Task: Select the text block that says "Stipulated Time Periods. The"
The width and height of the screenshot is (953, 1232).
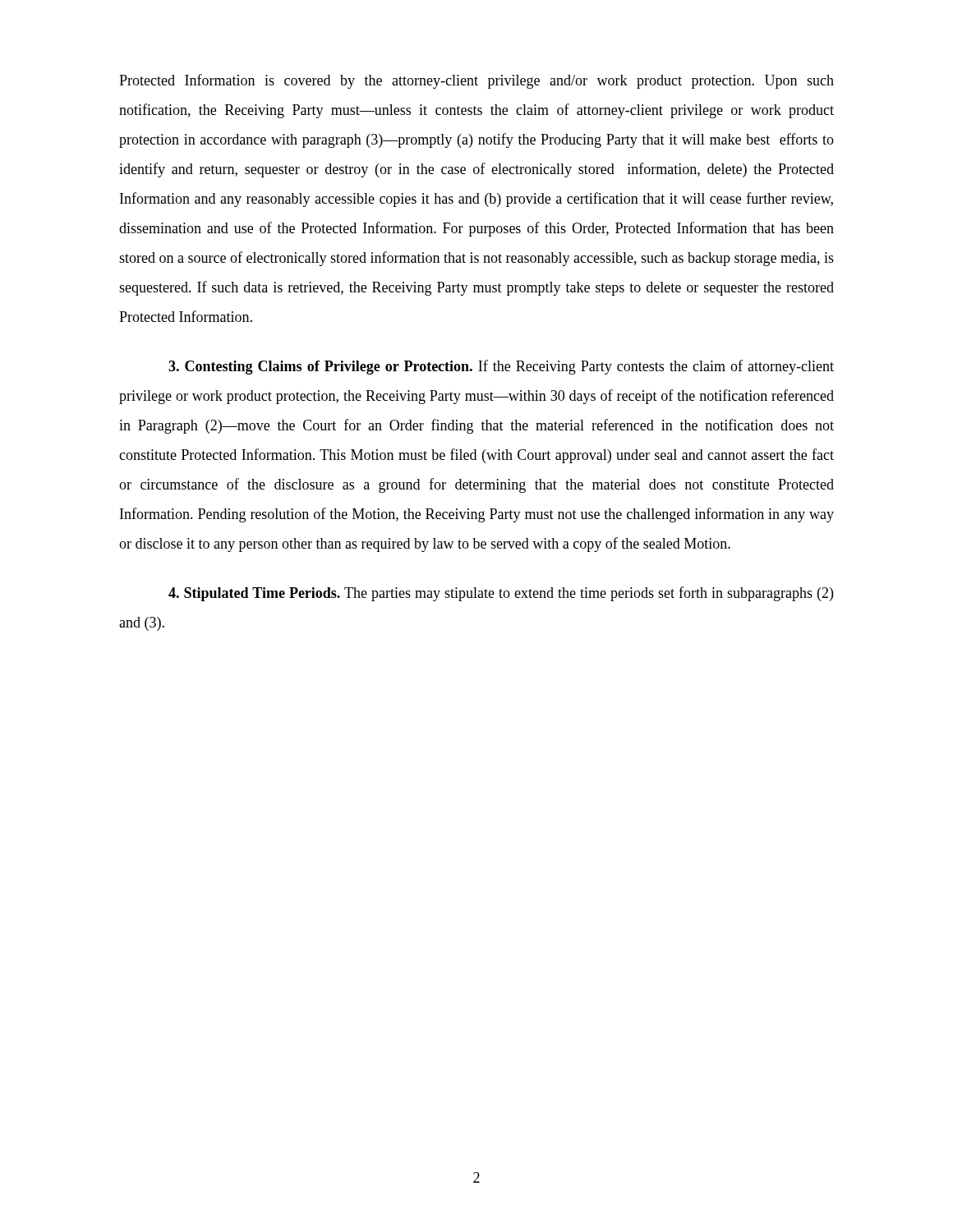Action: point(476,608)
